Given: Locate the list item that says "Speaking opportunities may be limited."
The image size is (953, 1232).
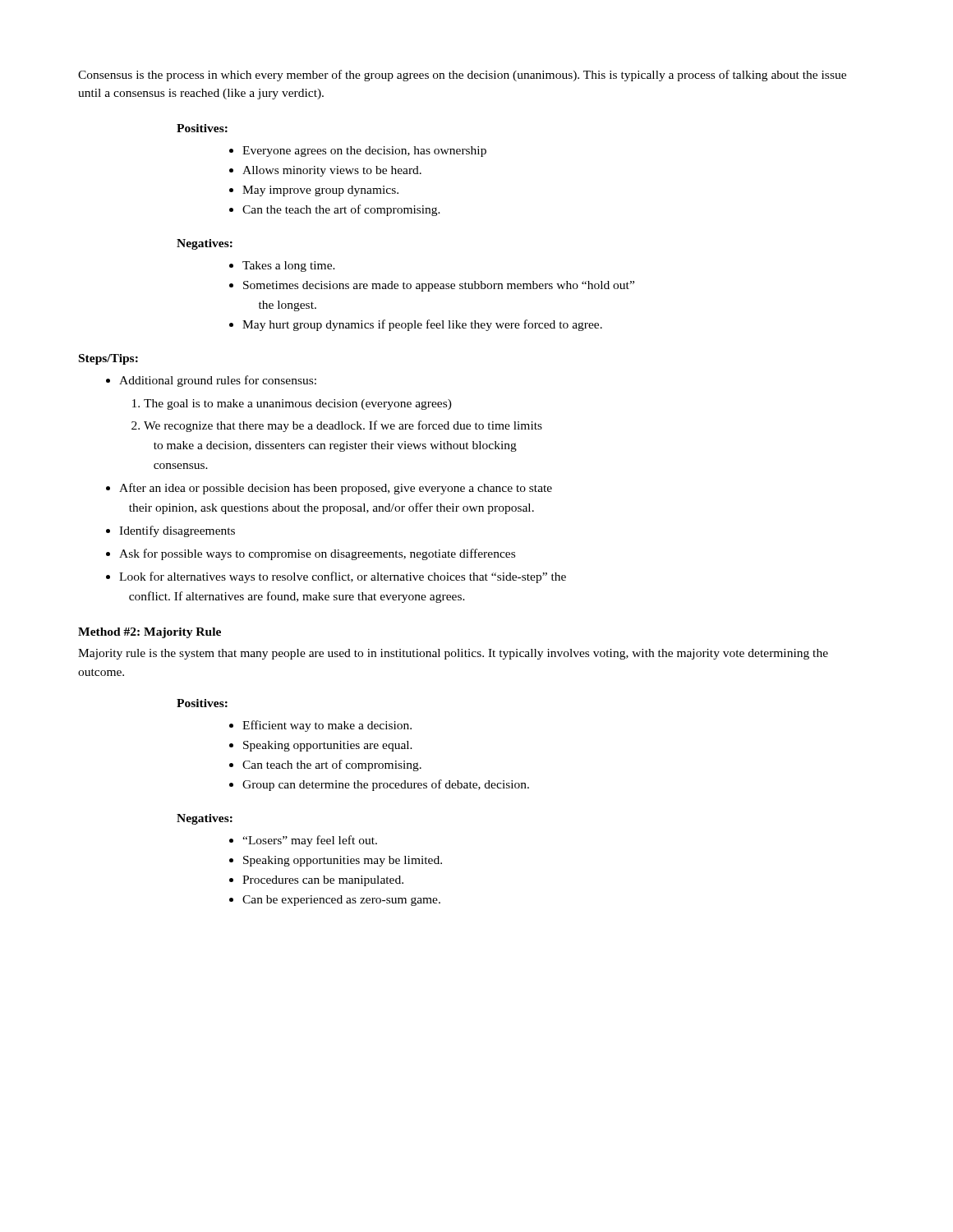Looking at the screenshot, I should (x=343, y=860).
